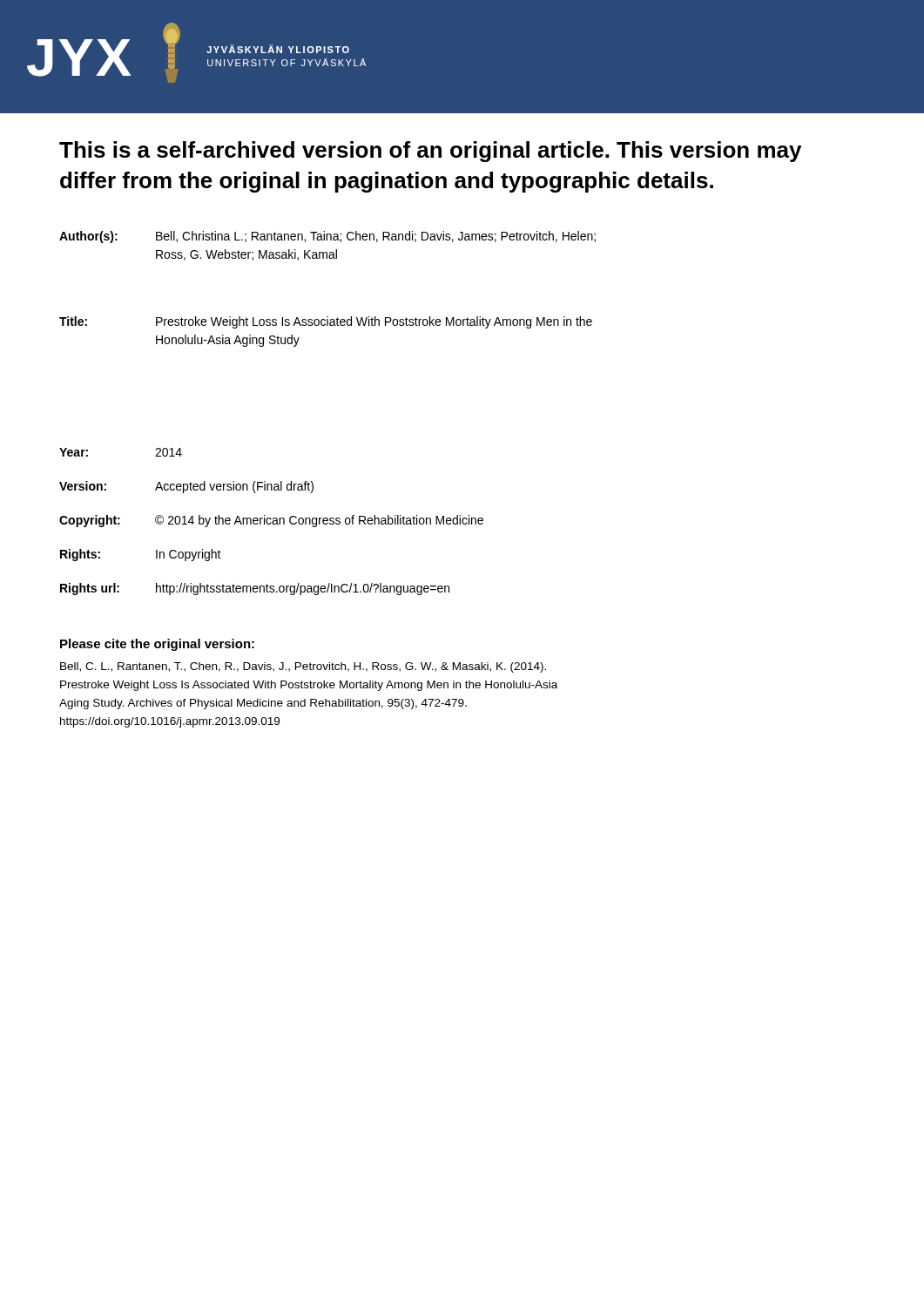Select the text block containing "Bell, C. L.,"

308,694
